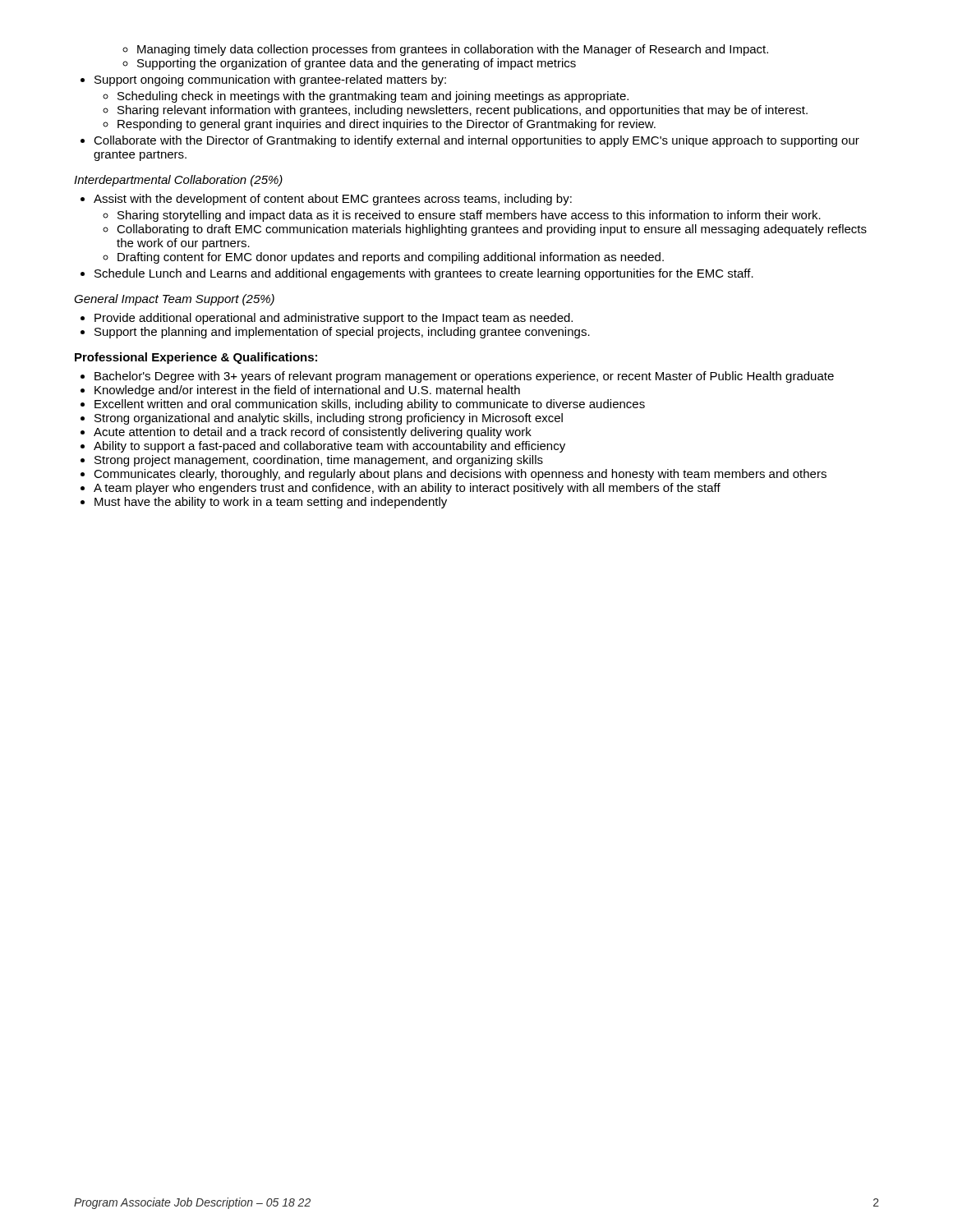953x1232 pixels.
Task: Select the text block starting "Must have the ability to"
Action: [486, 501]
